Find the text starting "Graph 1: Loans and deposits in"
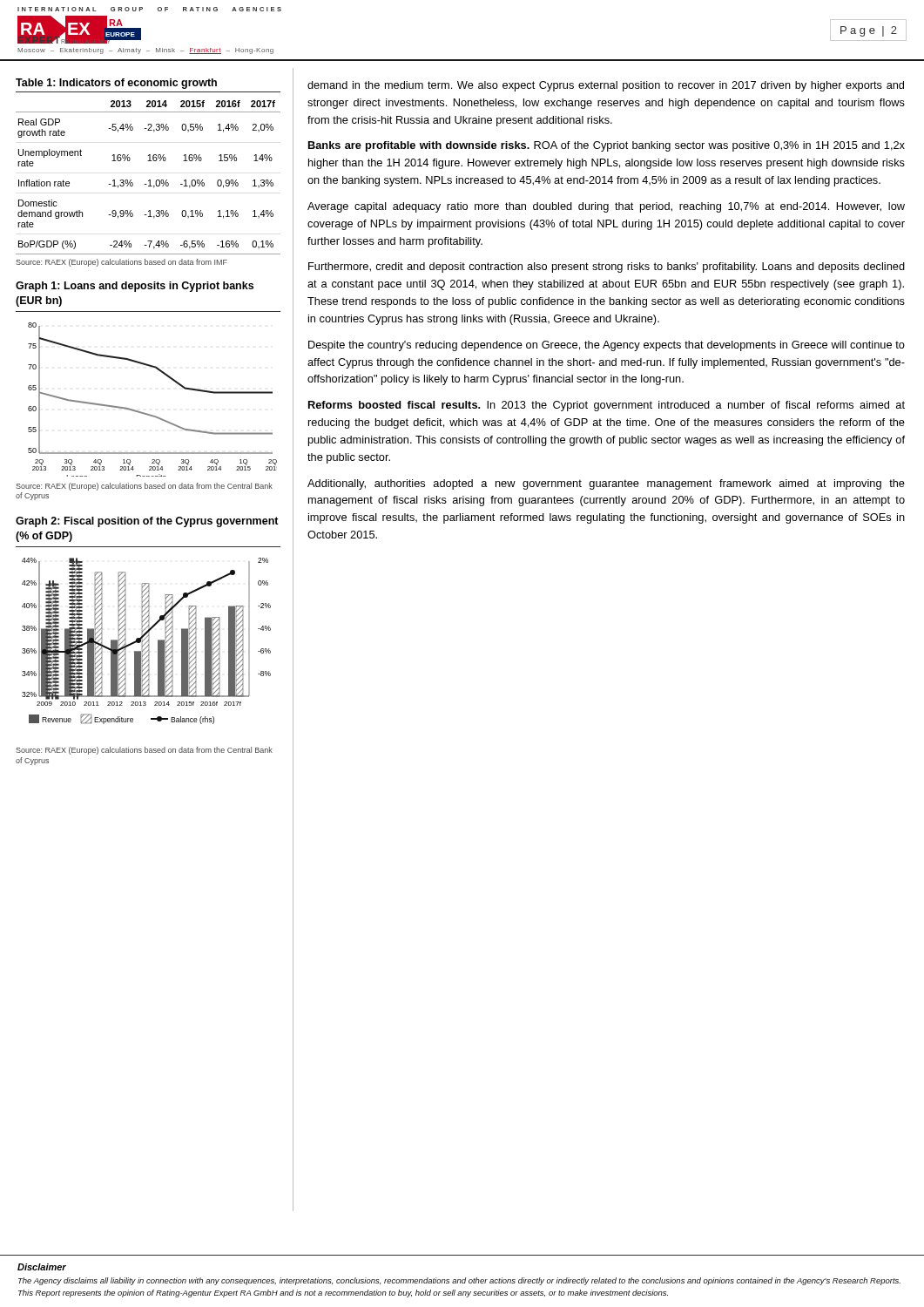The width and height of the screenshot is (924, 1307). click(x=135, y=293)
